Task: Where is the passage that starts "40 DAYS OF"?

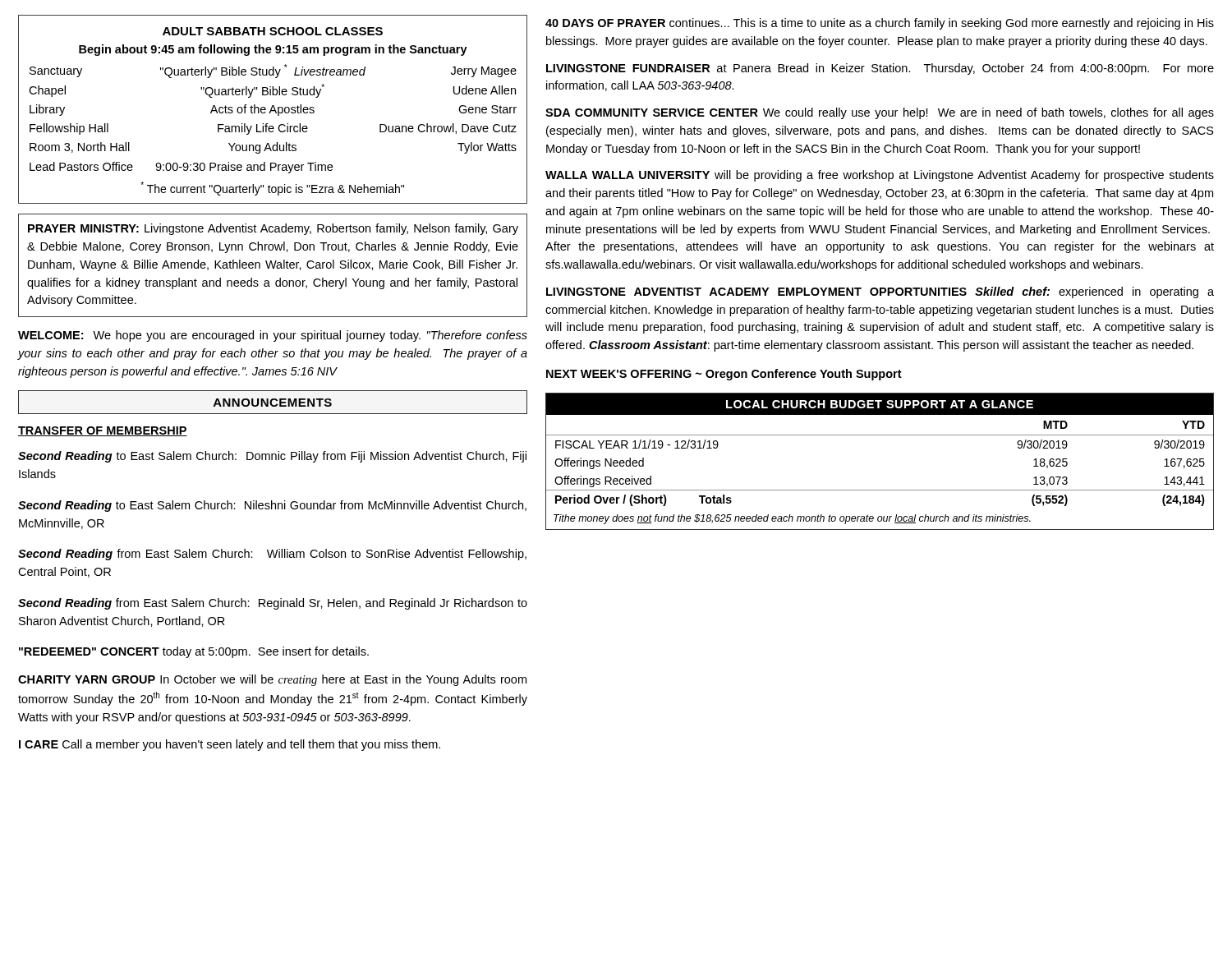Action: (x=880, y=32)
